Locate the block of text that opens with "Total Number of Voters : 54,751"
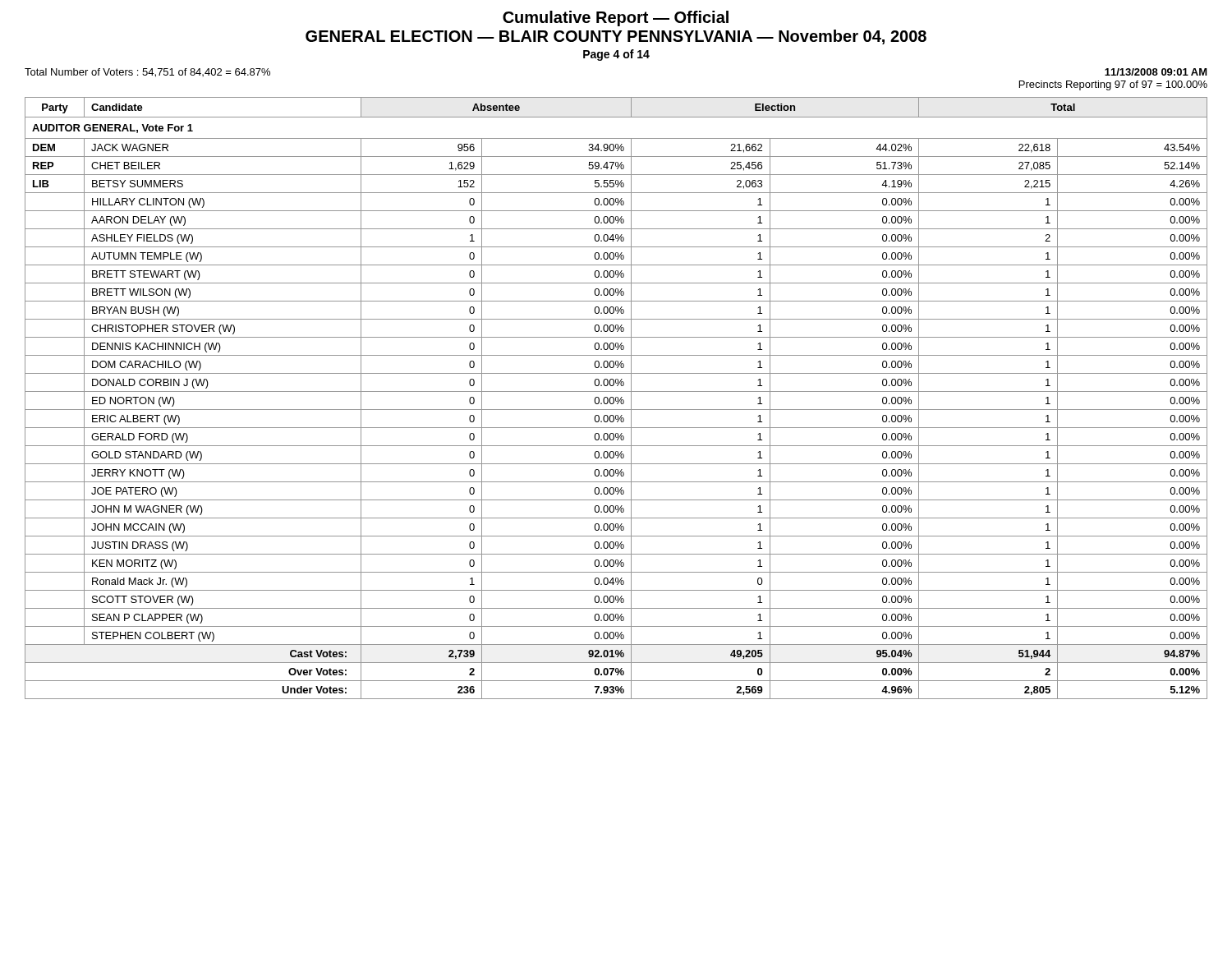Screen dimensions: 953x1232 pos(148,72)
